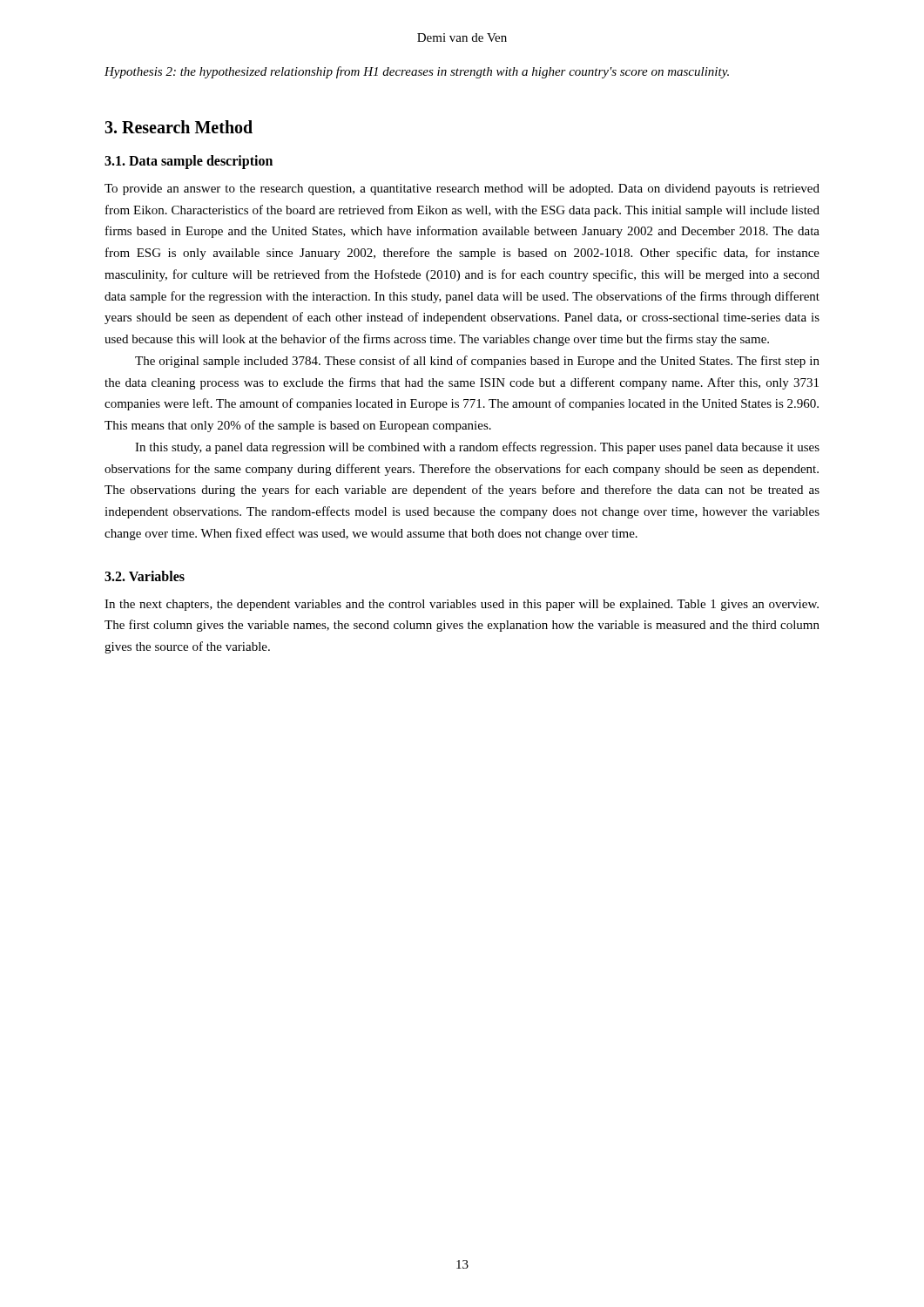Locate the text "3.2. Variables"
This screenshot has width=924, height=1307.
point(145,576)
